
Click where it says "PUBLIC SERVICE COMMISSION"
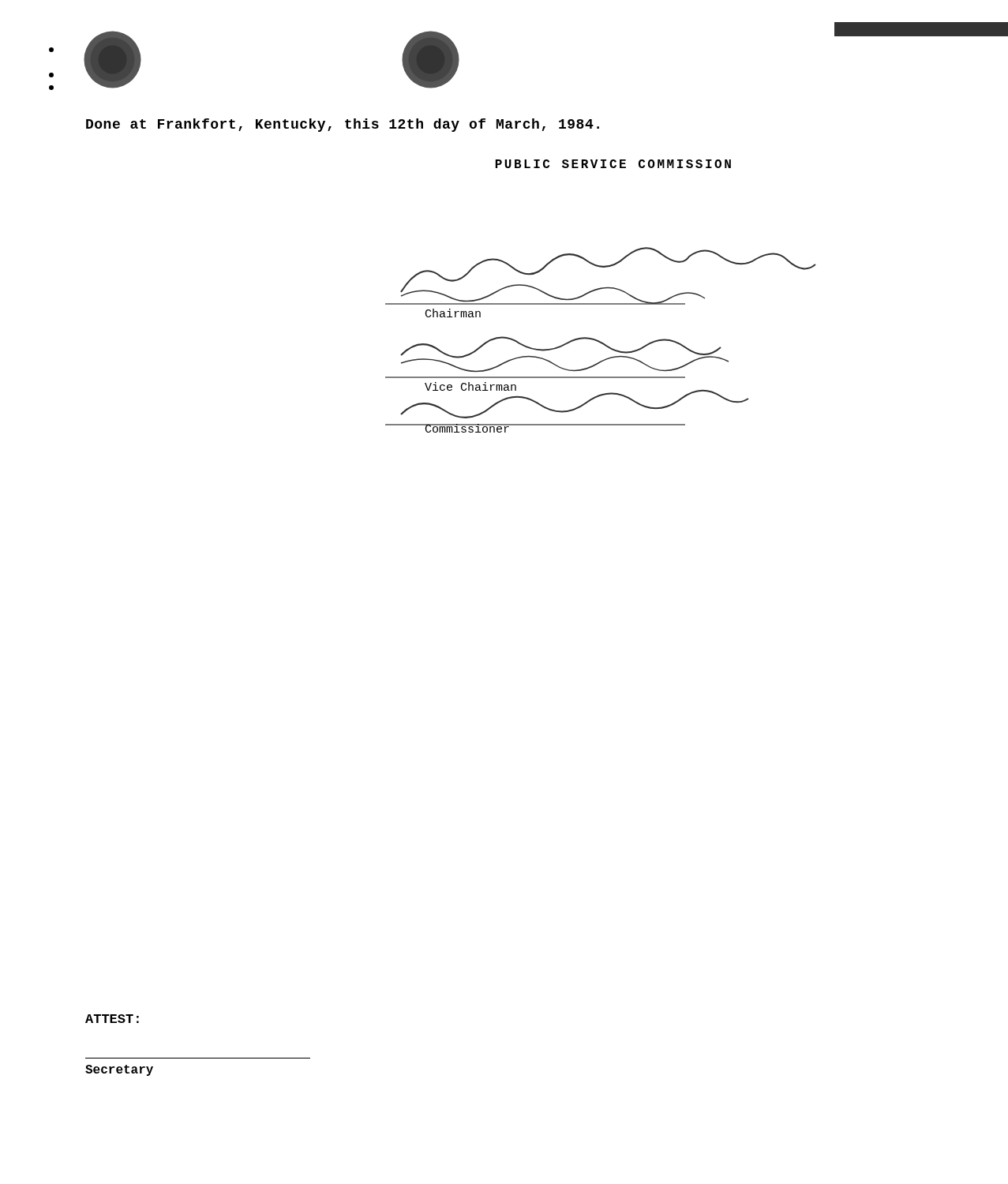(614, 165)
